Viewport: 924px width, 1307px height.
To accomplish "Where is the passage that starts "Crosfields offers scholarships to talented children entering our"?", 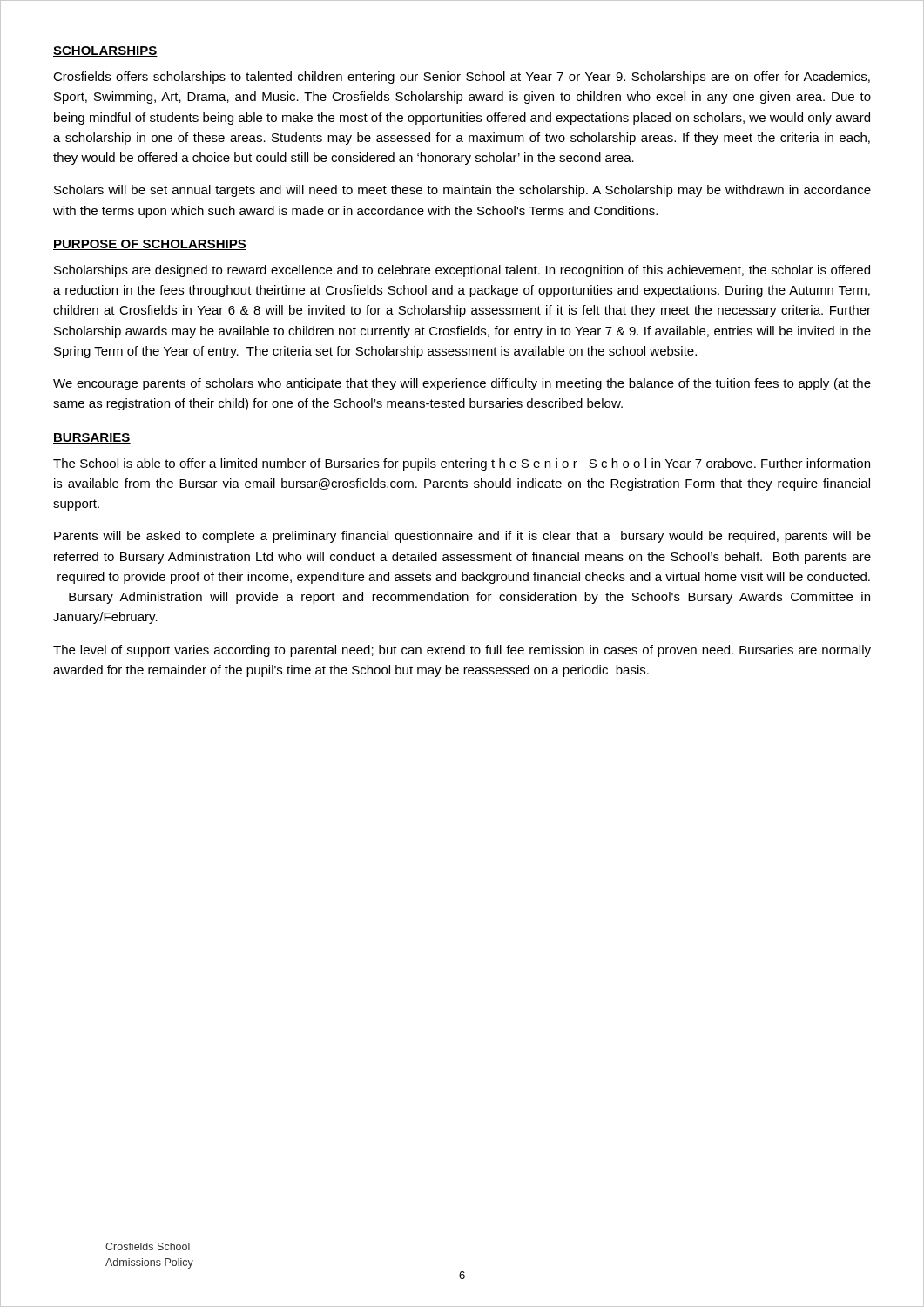I will point(462,117).
